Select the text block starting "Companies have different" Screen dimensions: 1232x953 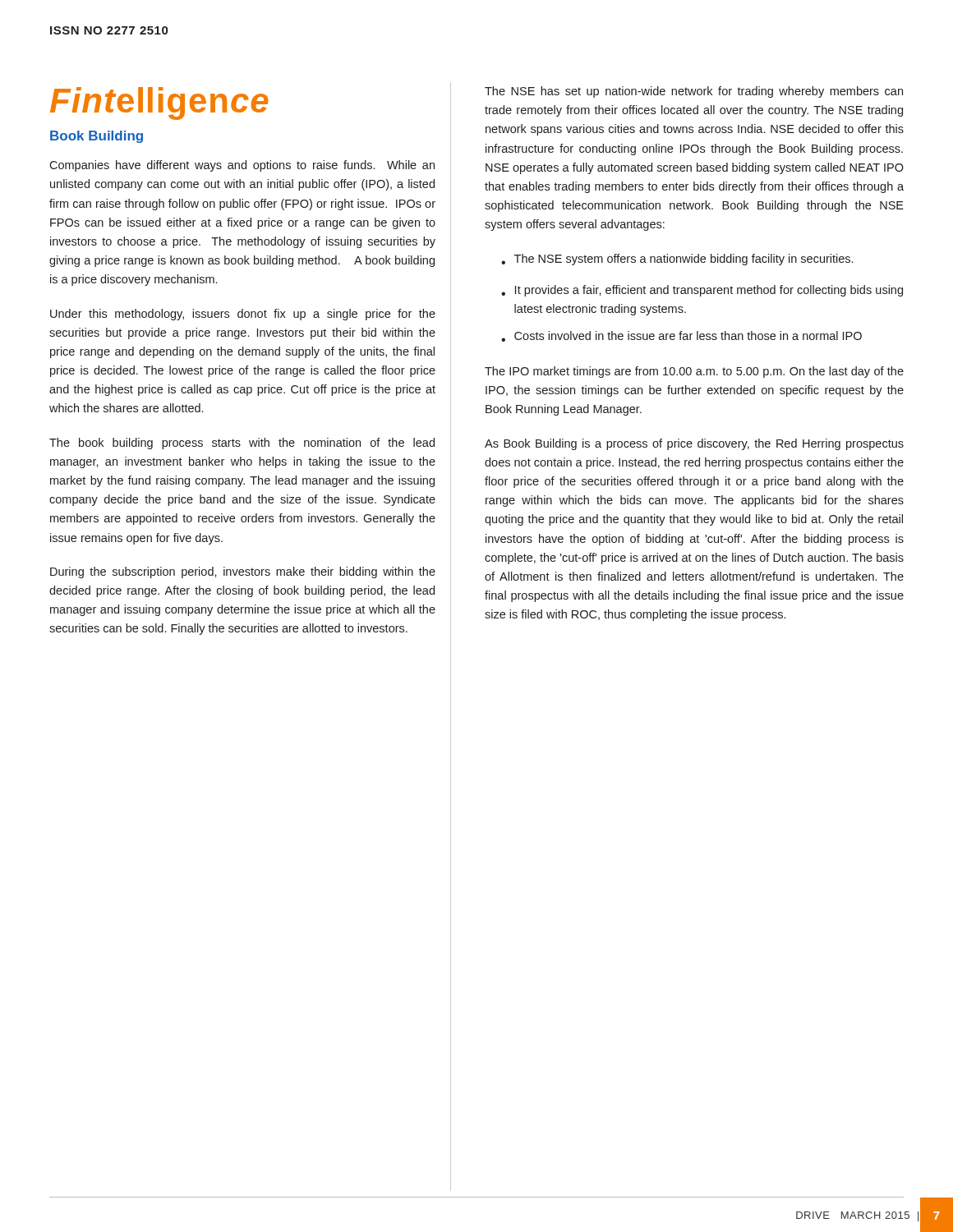click(242, 222)
